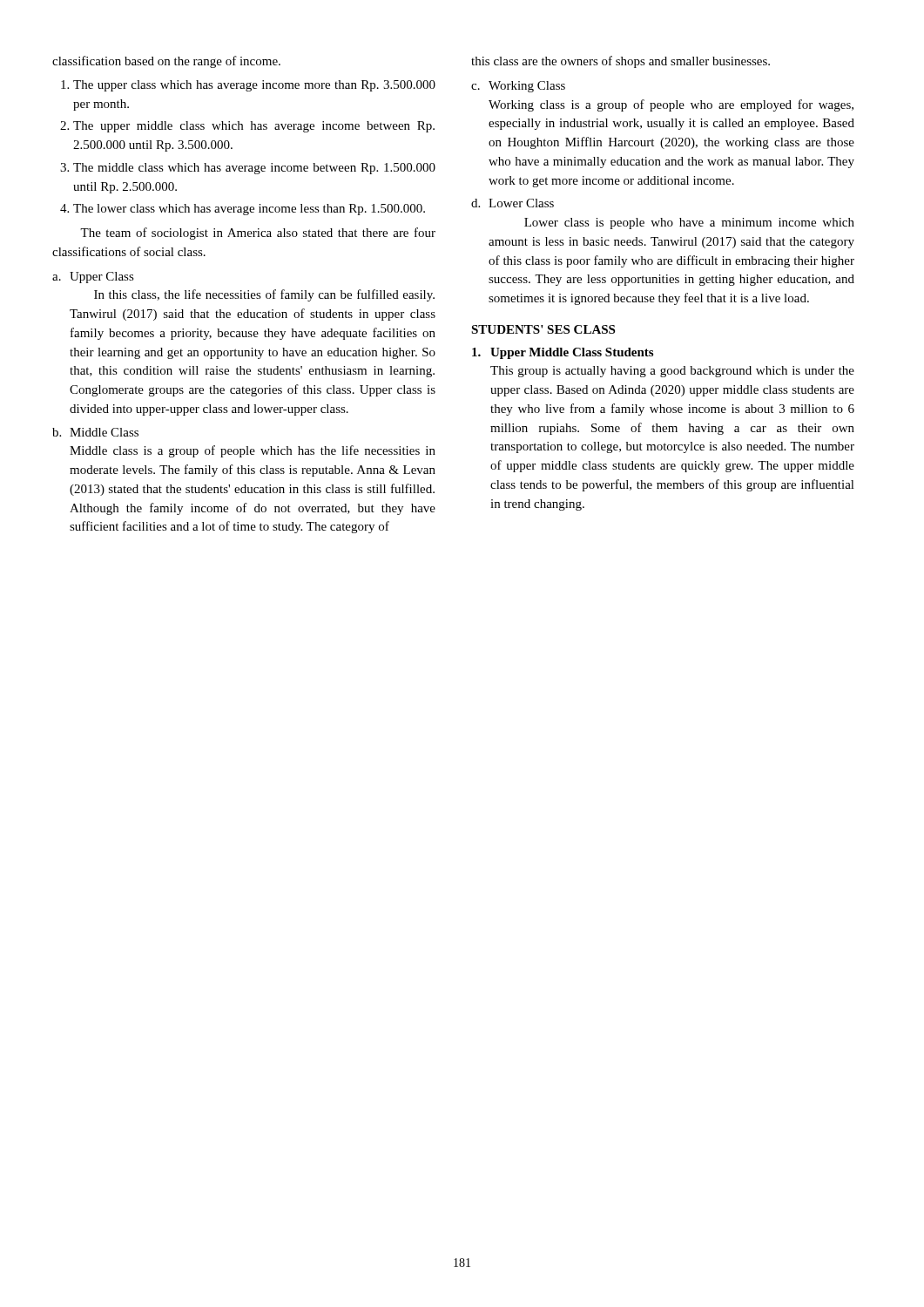Click on the list item that says "The upper class which has"
Image resolution: width=924 pixels, height=1307 pixels.
[254, 94]
